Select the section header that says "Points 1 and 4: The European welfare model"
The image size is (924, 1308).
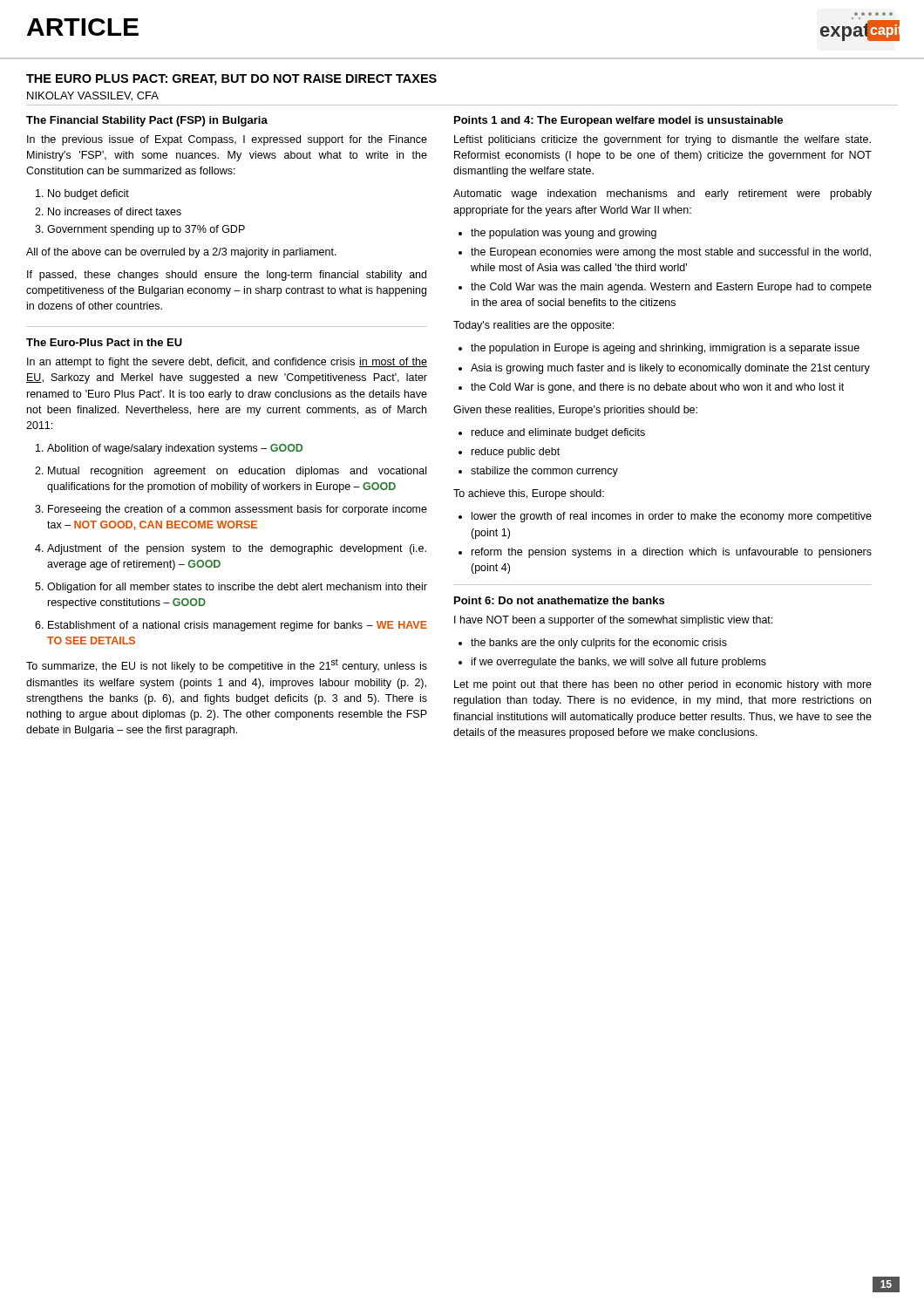click(x=618, y=120)
